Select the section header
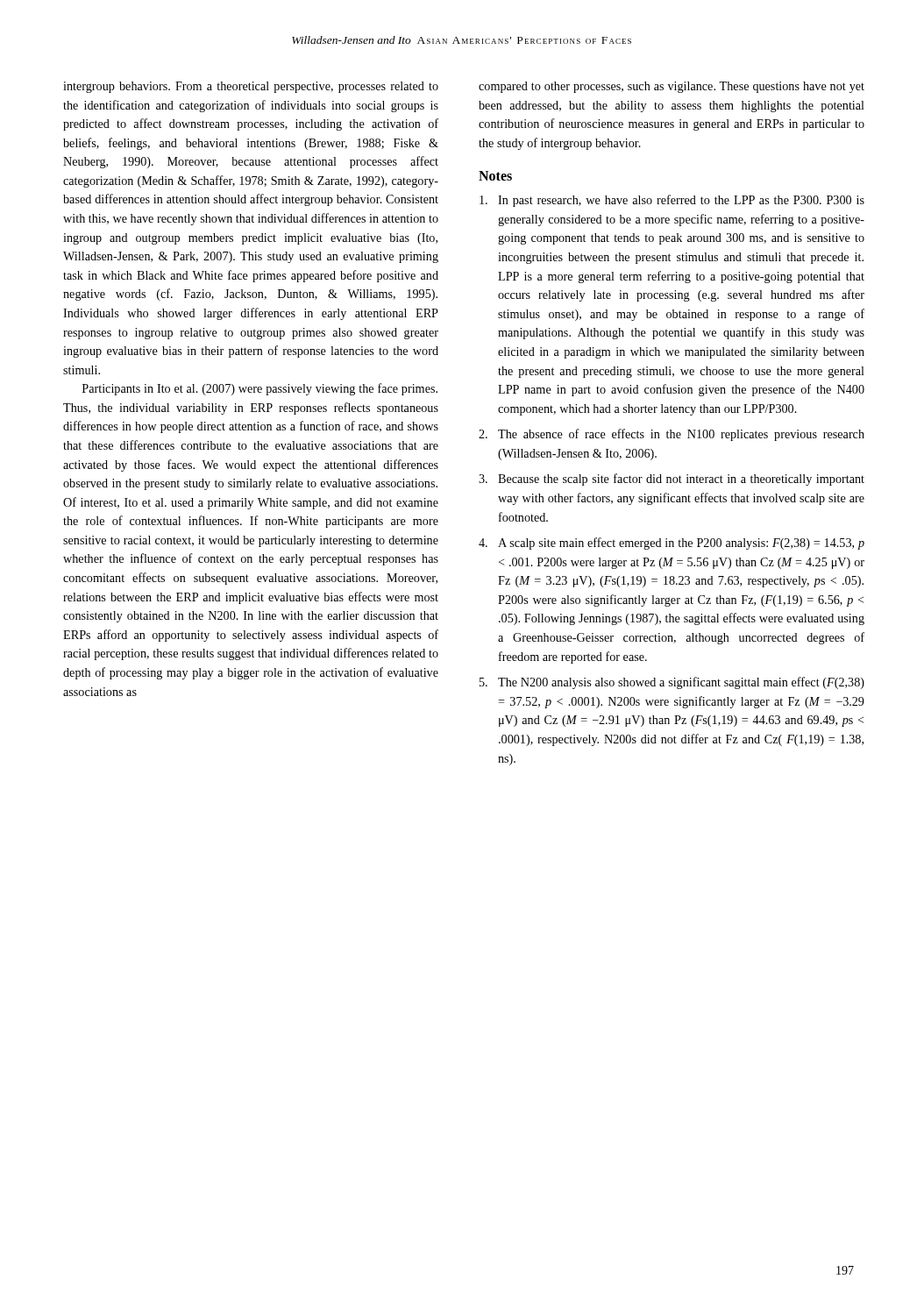This screenshot has height=1315, width=924. click(495, 176)
